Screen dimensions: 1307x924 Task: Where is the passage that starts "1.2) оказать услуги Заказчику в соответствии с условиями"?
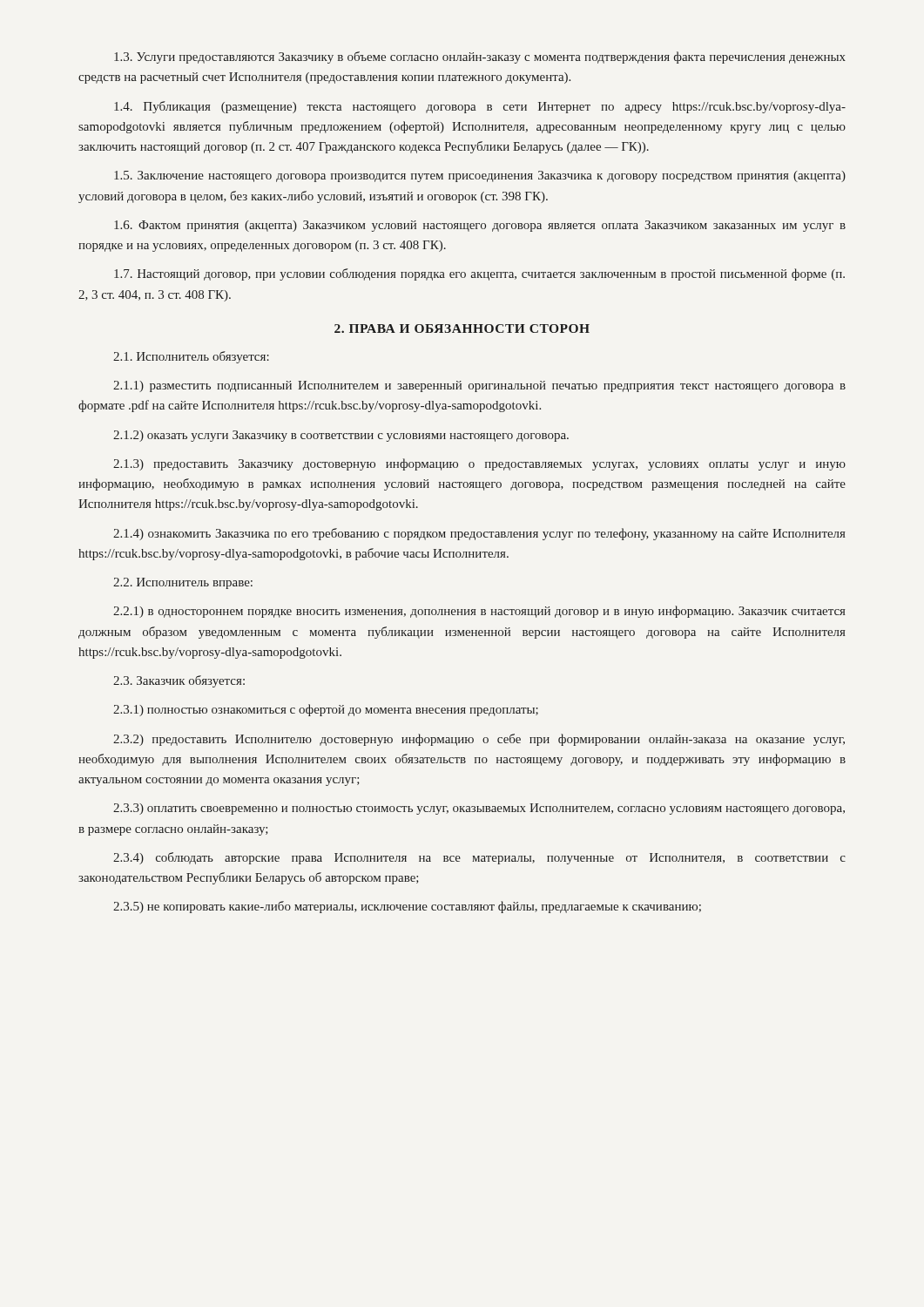tap(341, 434)
